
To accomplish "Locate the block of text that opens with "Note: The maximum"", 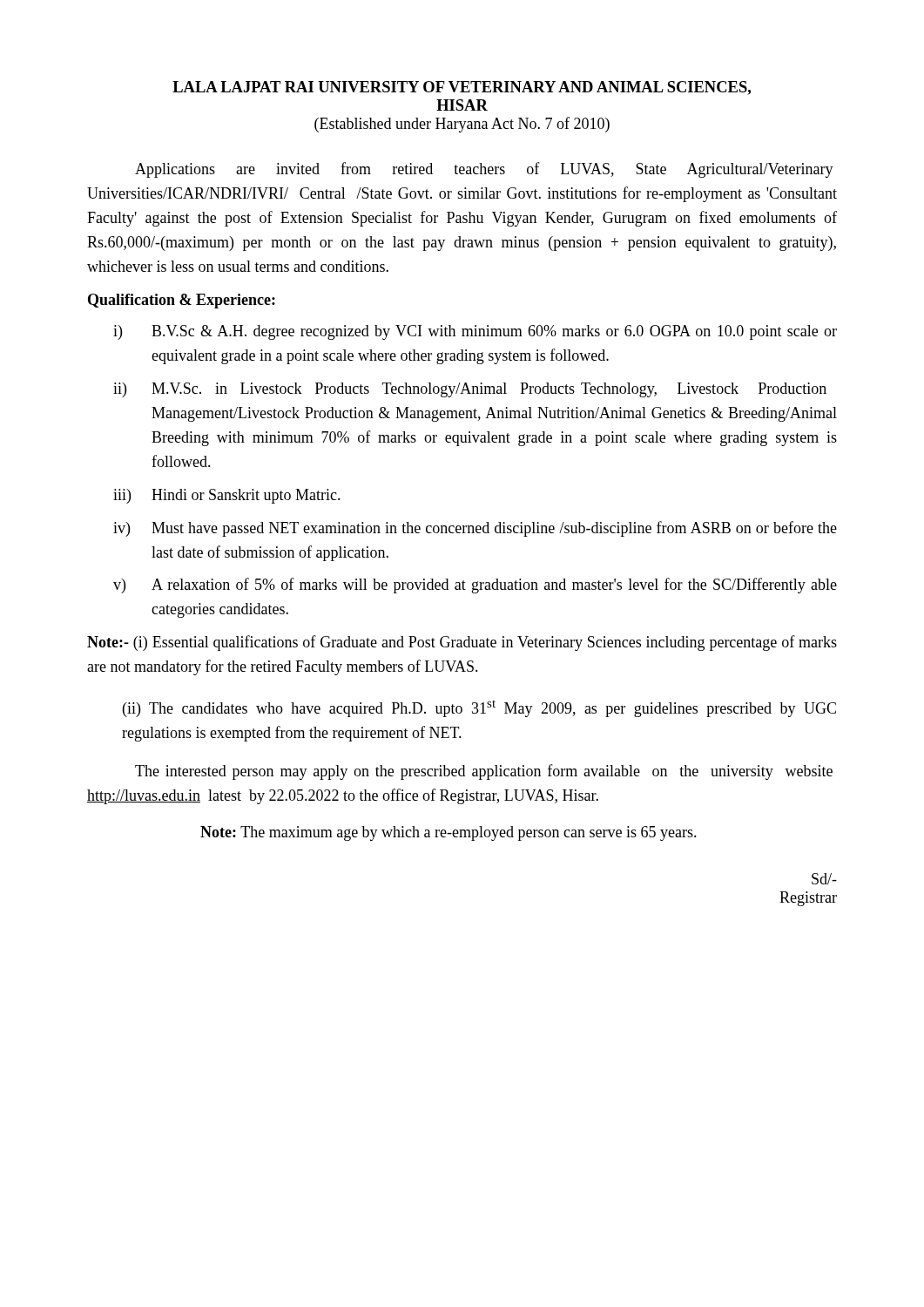I will pos(449,832).
